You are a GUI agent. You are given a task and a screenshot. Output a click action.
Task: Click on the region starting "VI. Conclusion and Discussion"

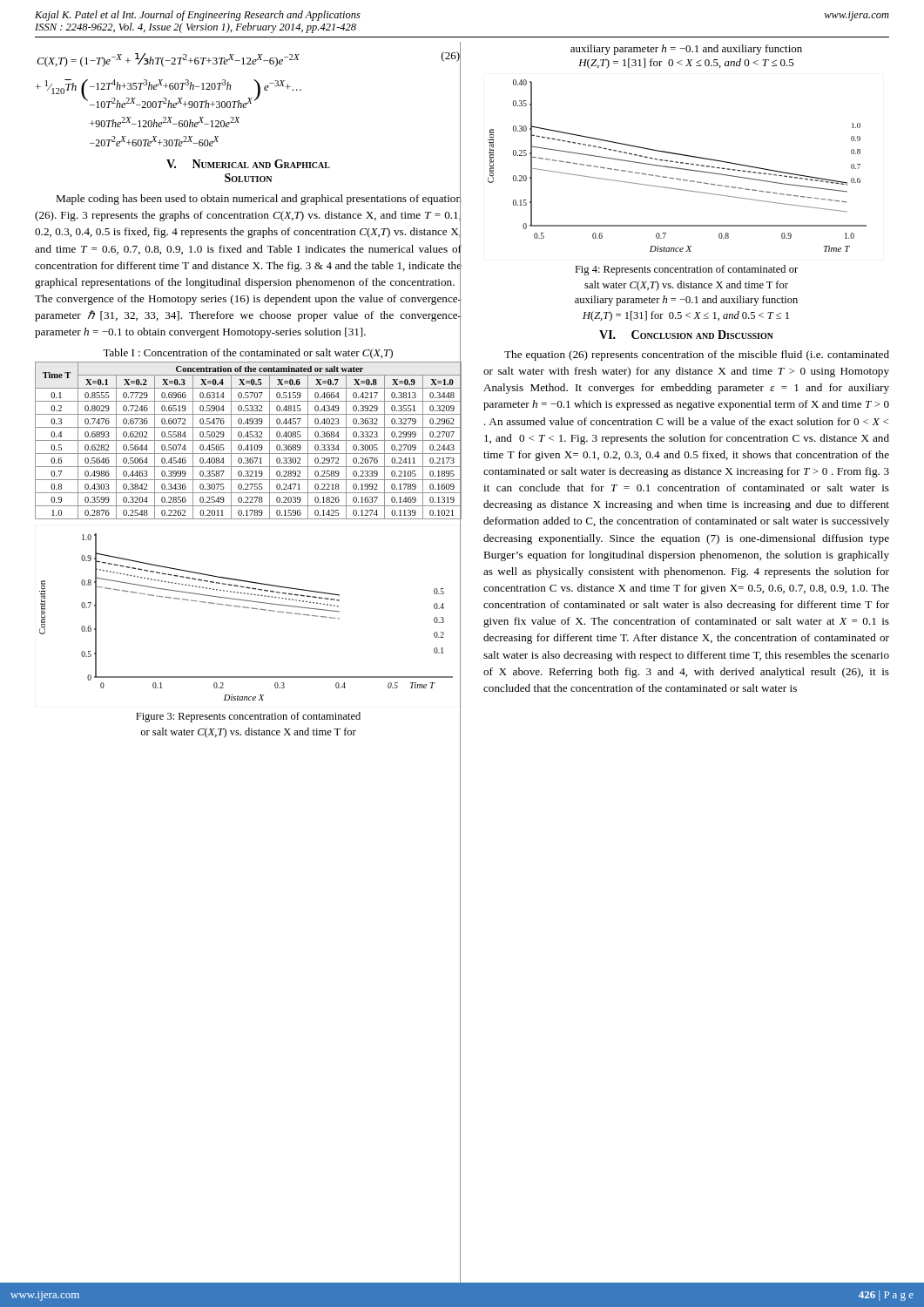click(x=686, y=335)
